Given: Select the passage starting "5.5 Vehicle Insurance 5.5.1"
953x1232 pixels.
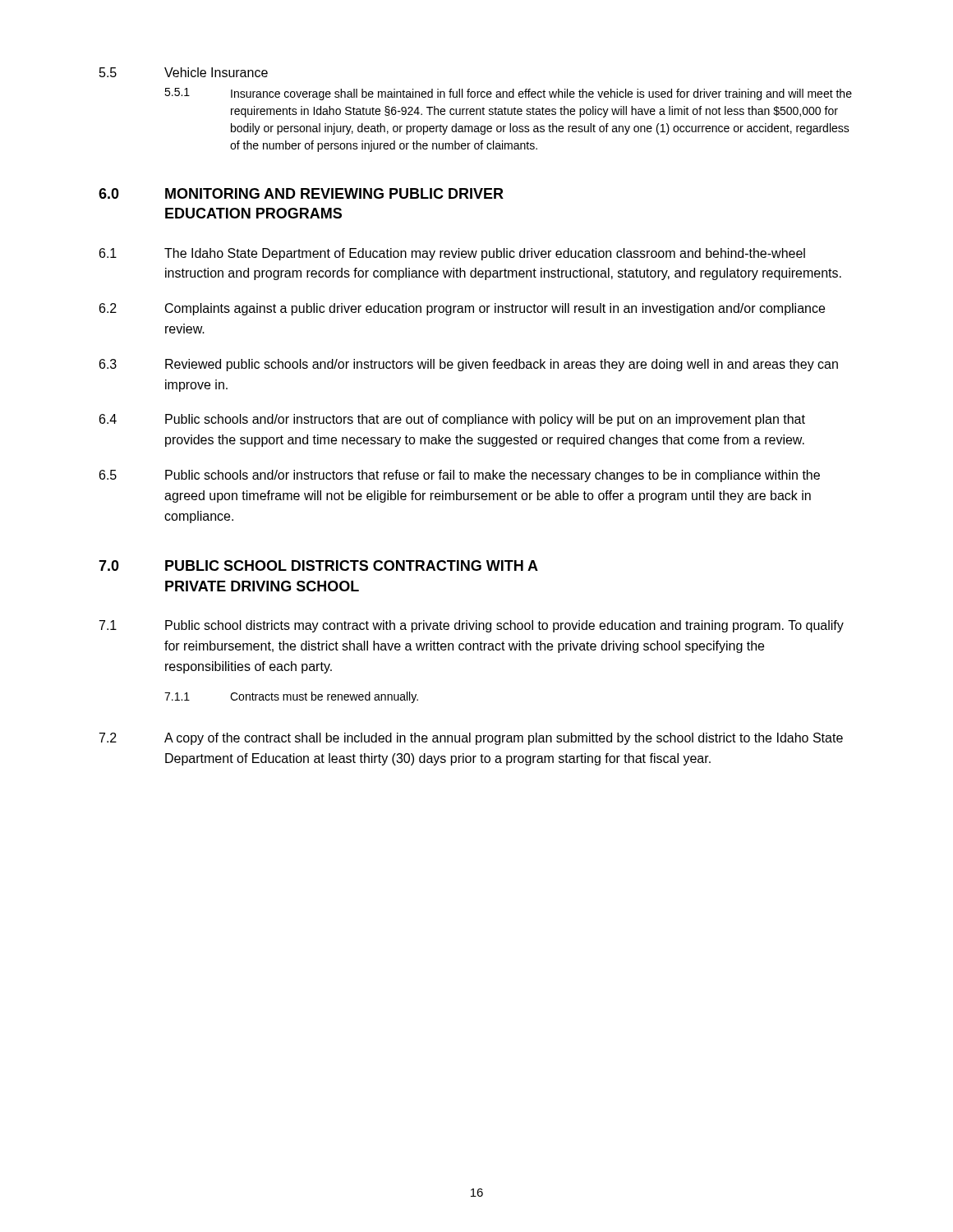Looking at the screenshot, I should [x=476, y=110].
